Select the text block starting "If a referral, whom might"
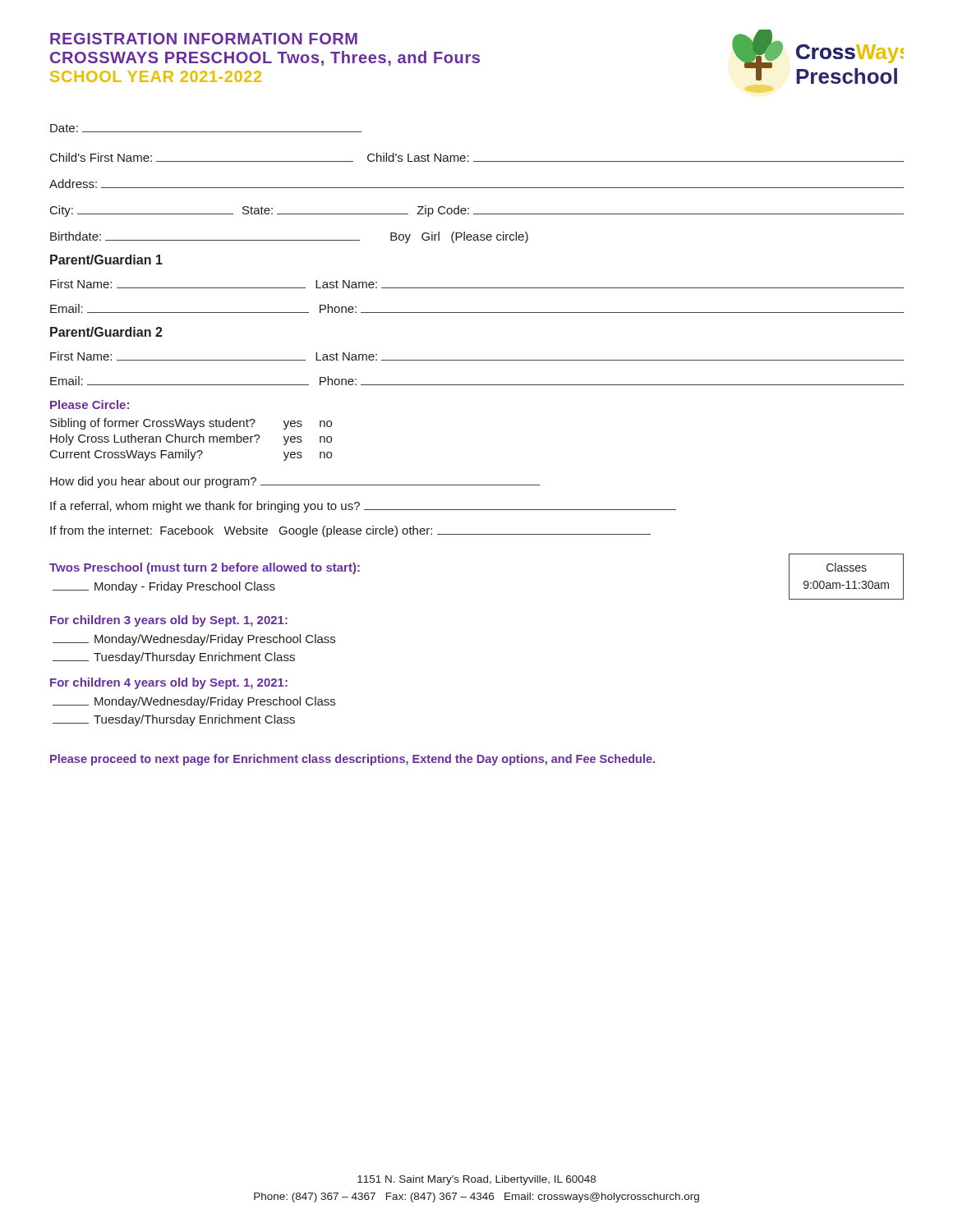 (x=363, y=503)
